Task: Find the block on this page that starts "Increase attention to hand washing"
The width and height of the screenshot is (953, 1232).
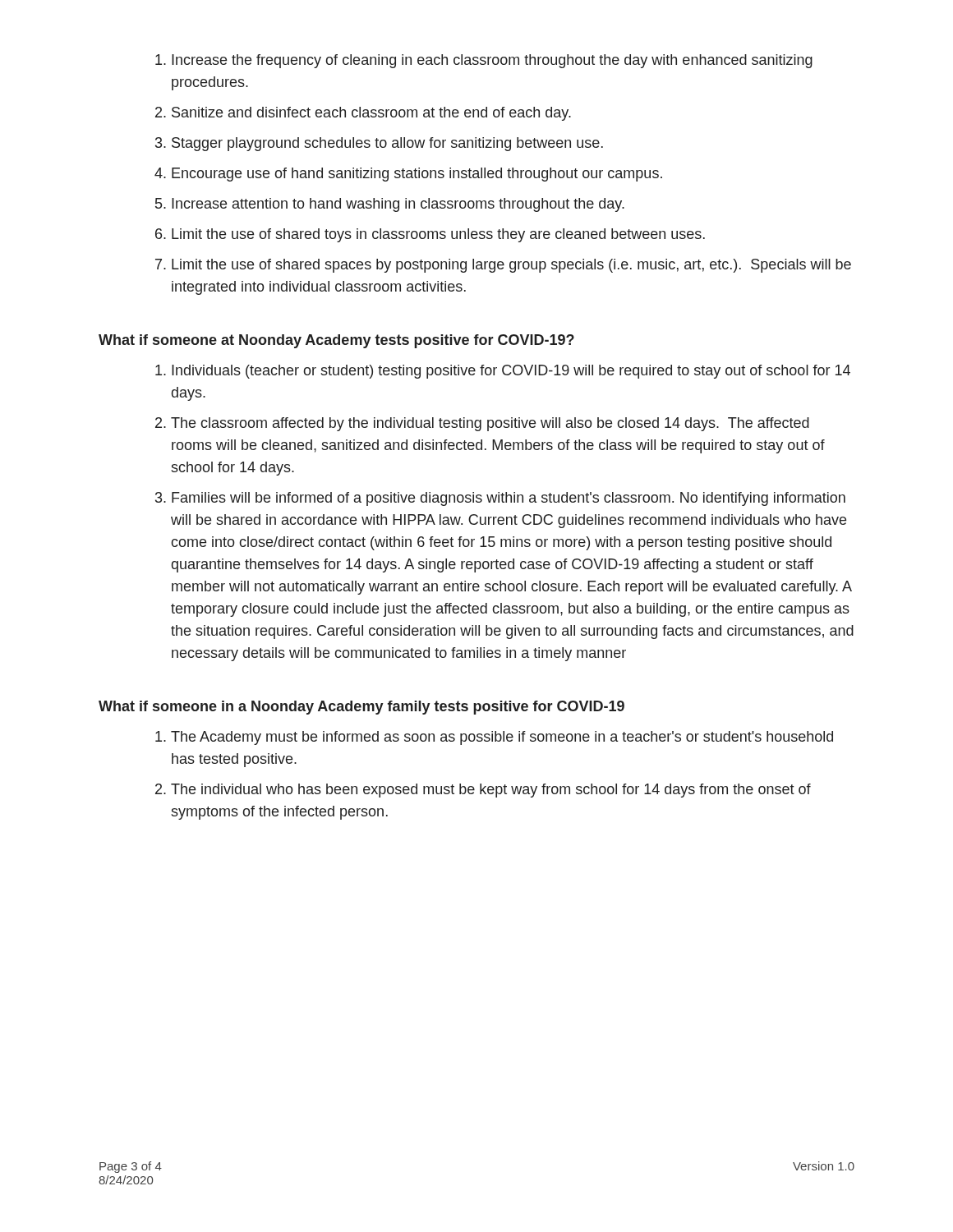Action: 513,204
